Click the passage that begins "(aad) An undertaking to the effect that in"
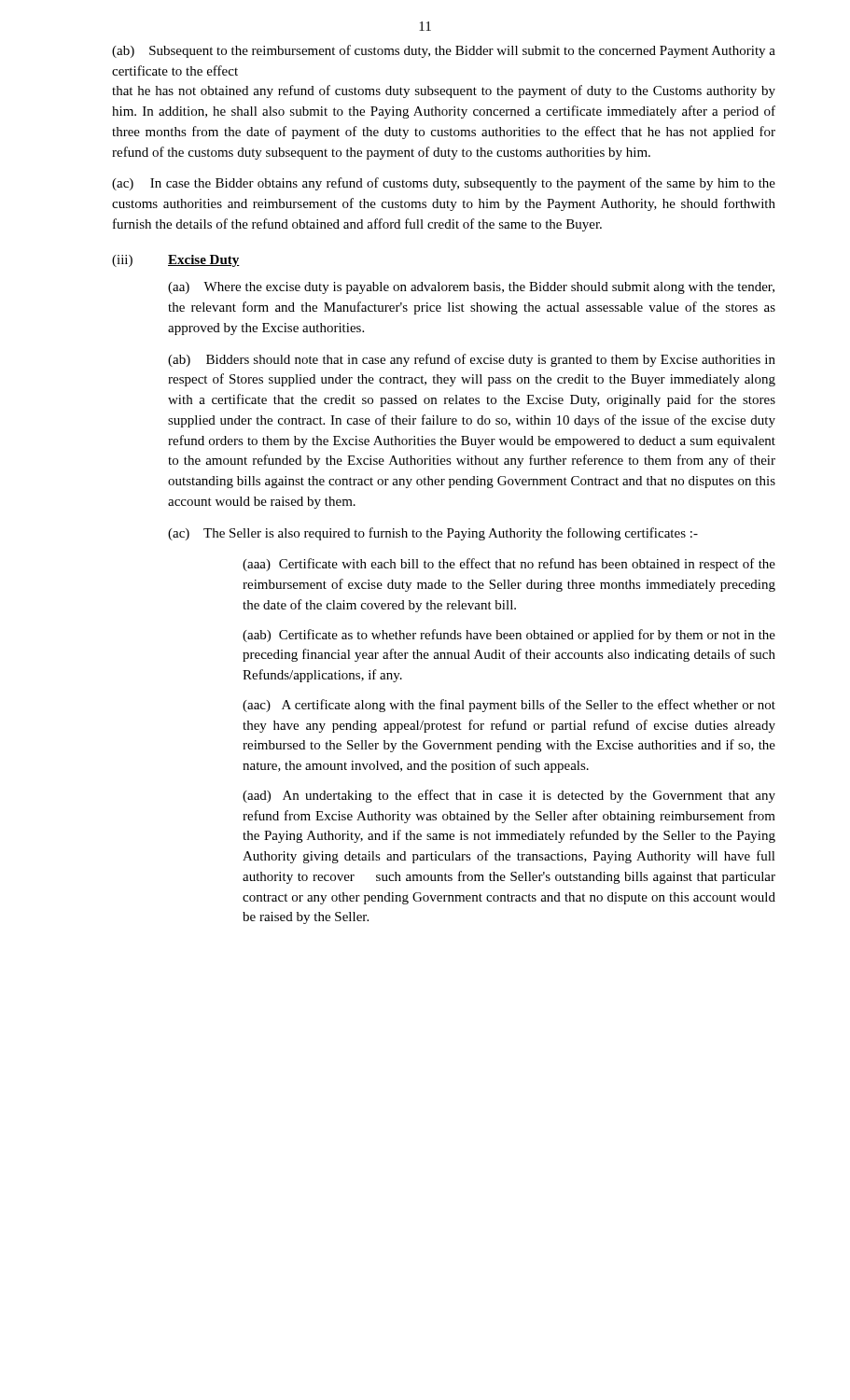Viewport: 850px width, 1400px height. 509,856
